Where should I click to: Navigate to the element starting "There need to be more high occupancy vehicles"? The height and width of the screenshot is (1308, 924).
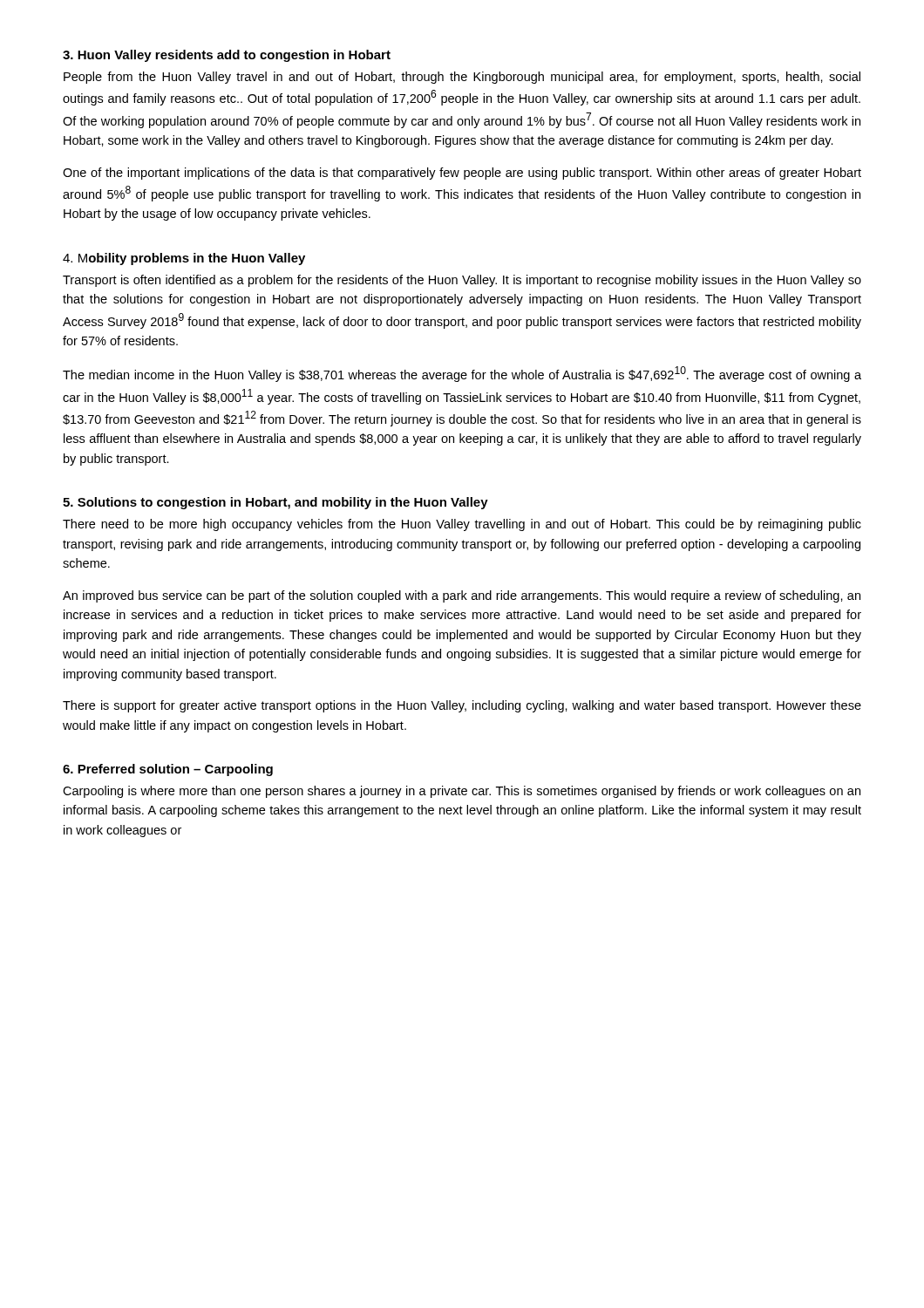pos(462,544)
